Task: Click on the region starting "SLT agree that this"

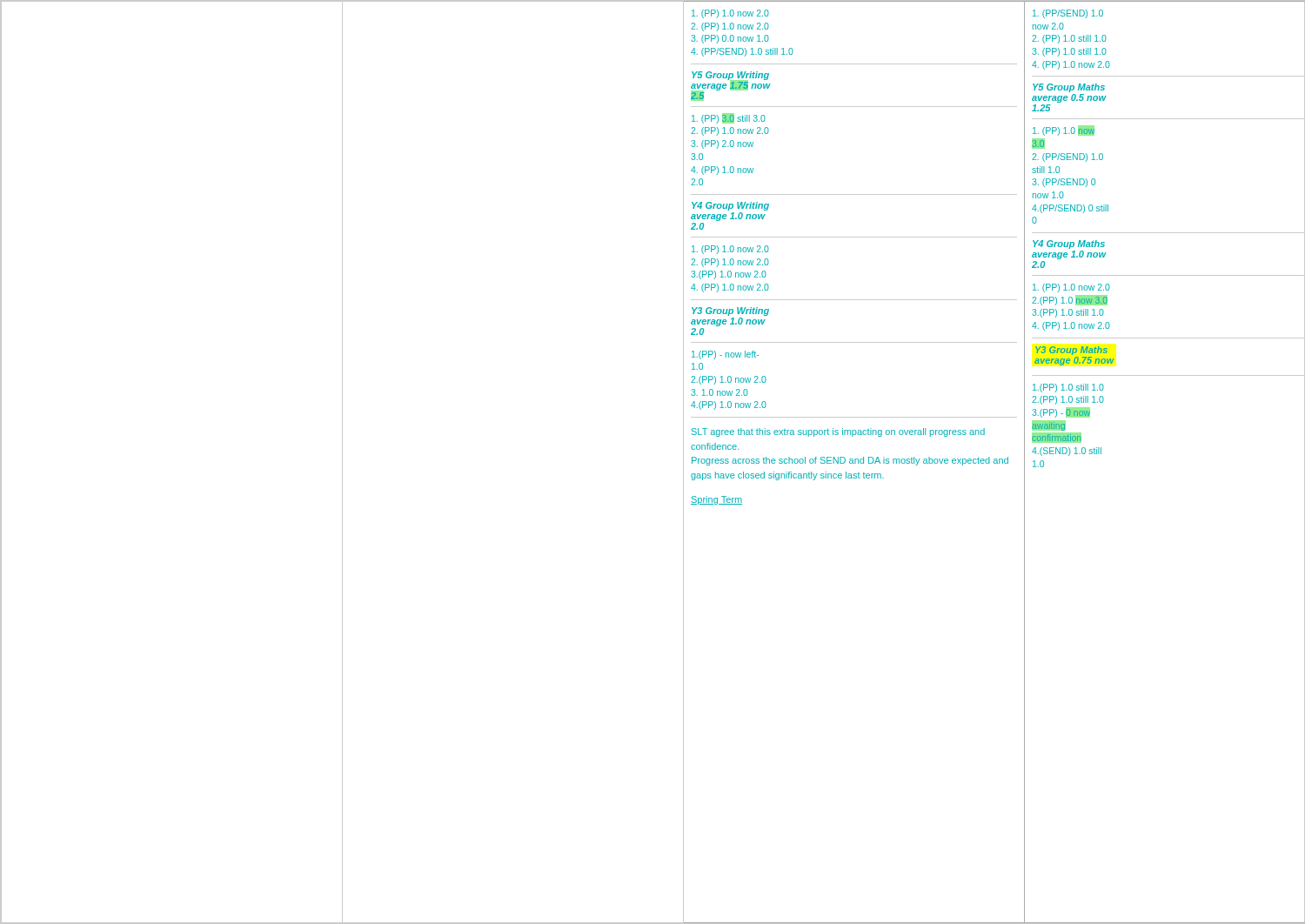Action: (850, 453)
